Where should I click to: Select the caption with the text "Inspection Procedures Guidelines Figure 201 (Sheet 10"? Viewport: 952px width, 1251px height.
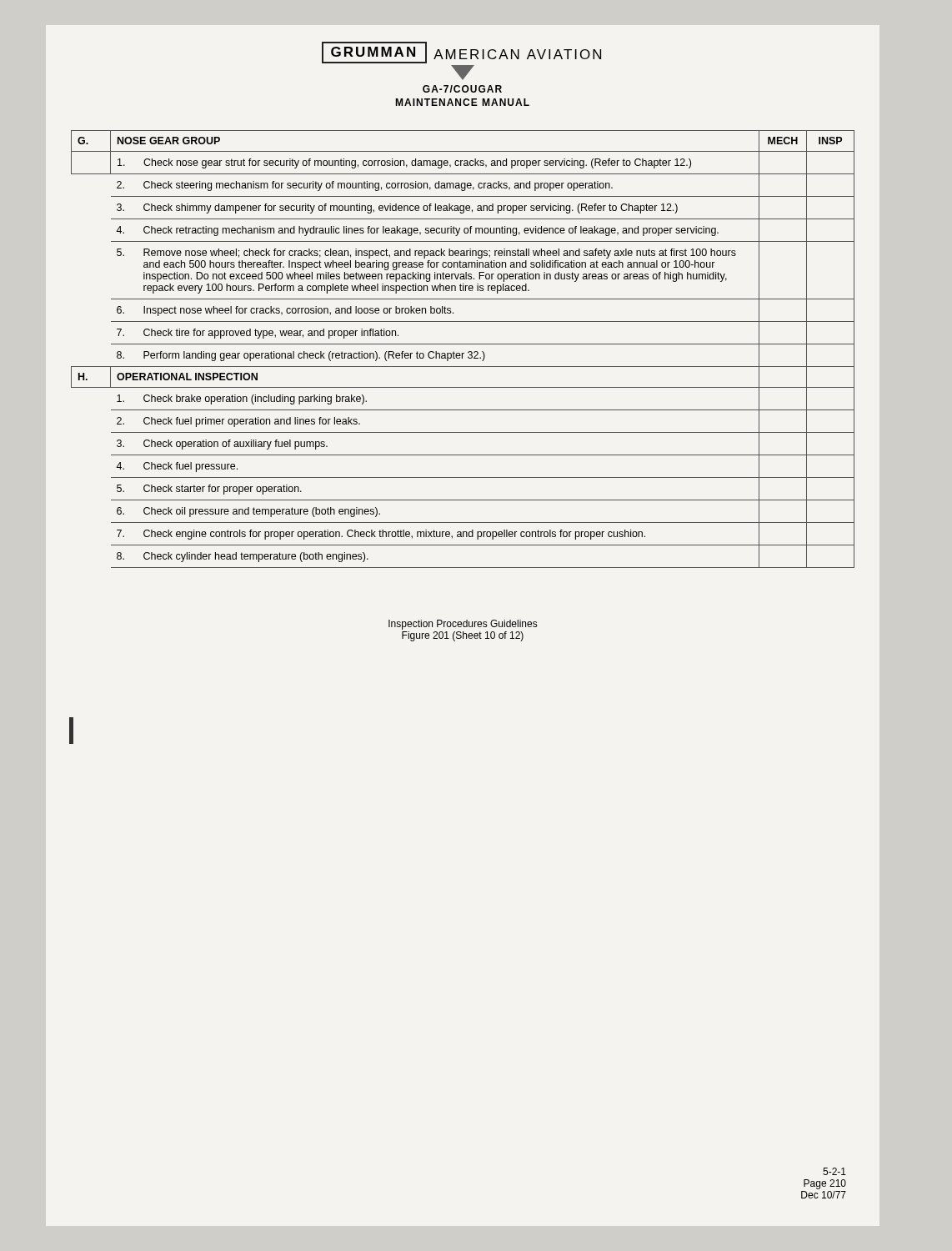[463, 630]
